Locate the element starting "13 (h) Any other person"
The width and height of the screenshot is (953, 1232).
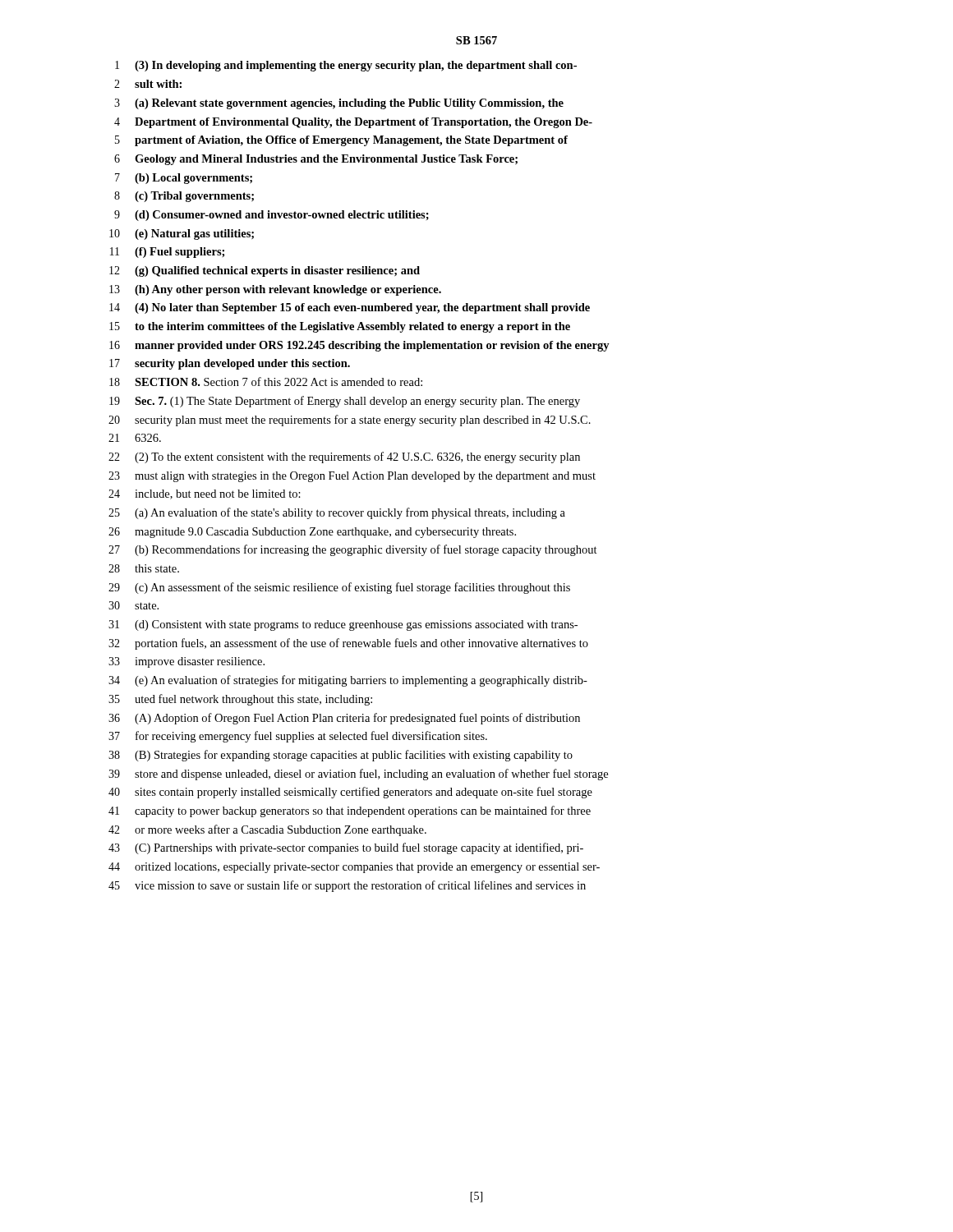(275, 290)
